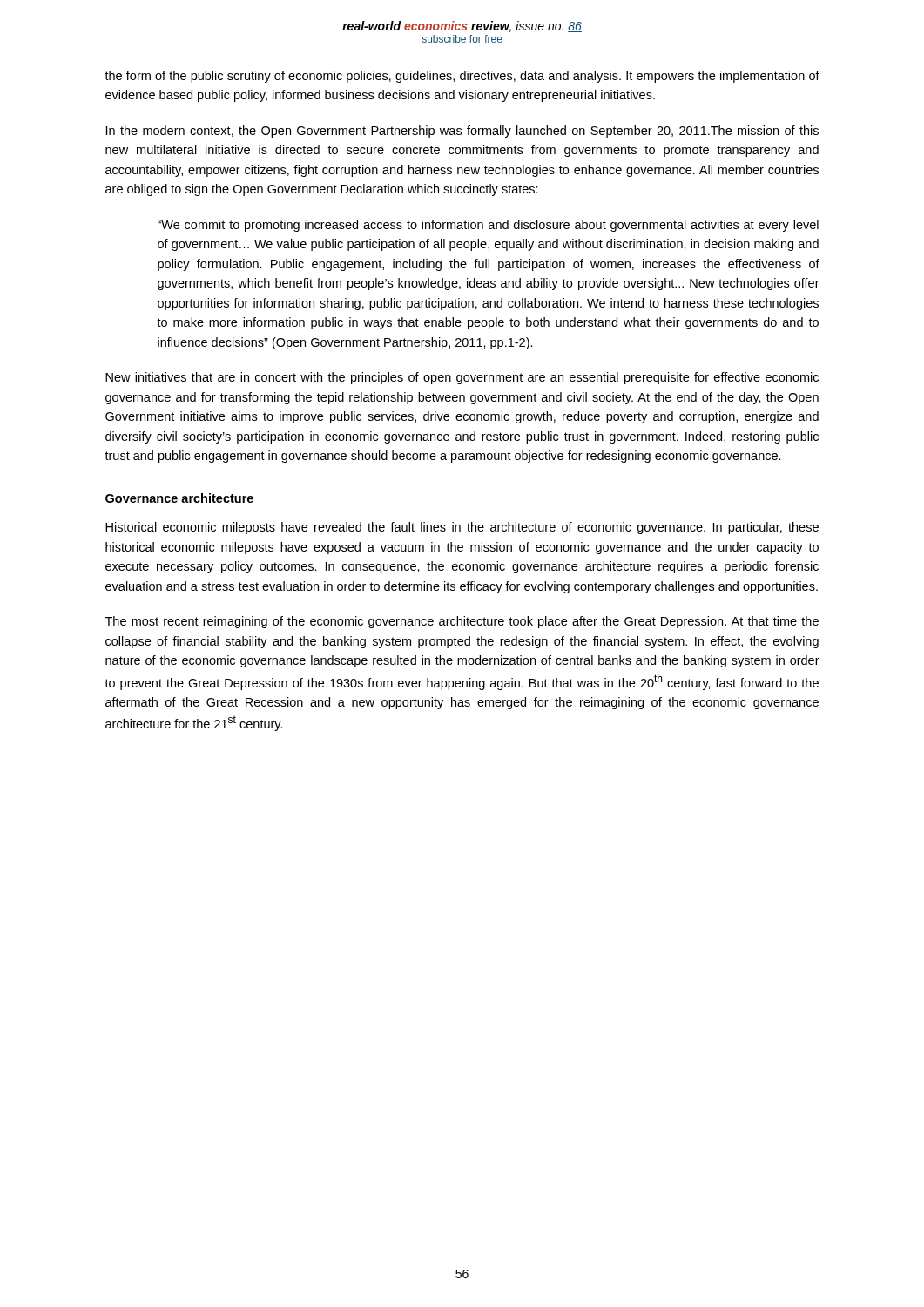924x1307 pixels.
Task: Click on the text block that says "The most recent reimagining of"
Action: pos(462,673)
